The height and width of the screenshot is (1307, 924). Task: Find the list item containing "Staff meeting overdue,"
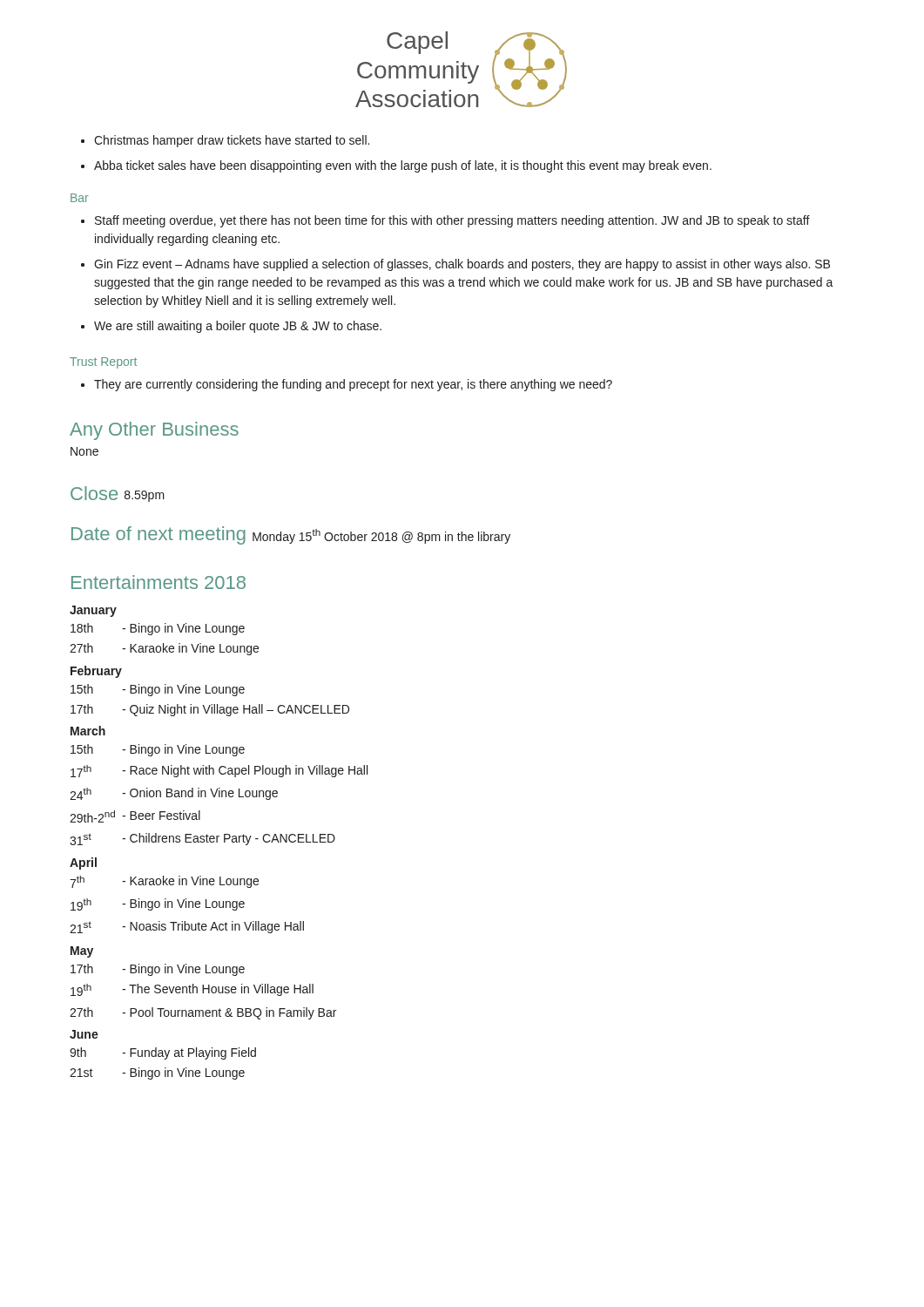point(474,230)
